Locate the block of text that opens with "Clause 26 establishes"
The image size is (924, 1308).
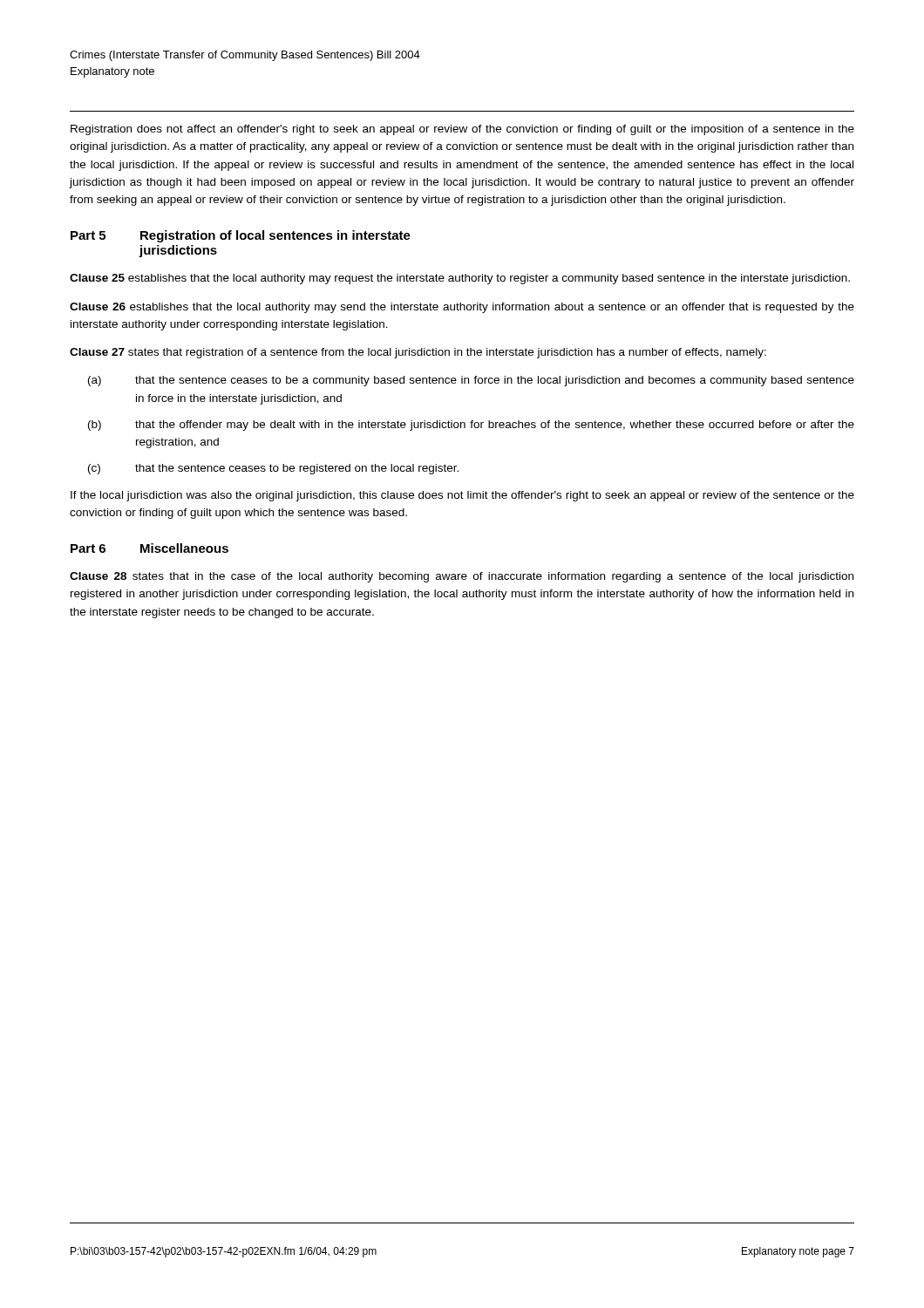coord(462,315)
